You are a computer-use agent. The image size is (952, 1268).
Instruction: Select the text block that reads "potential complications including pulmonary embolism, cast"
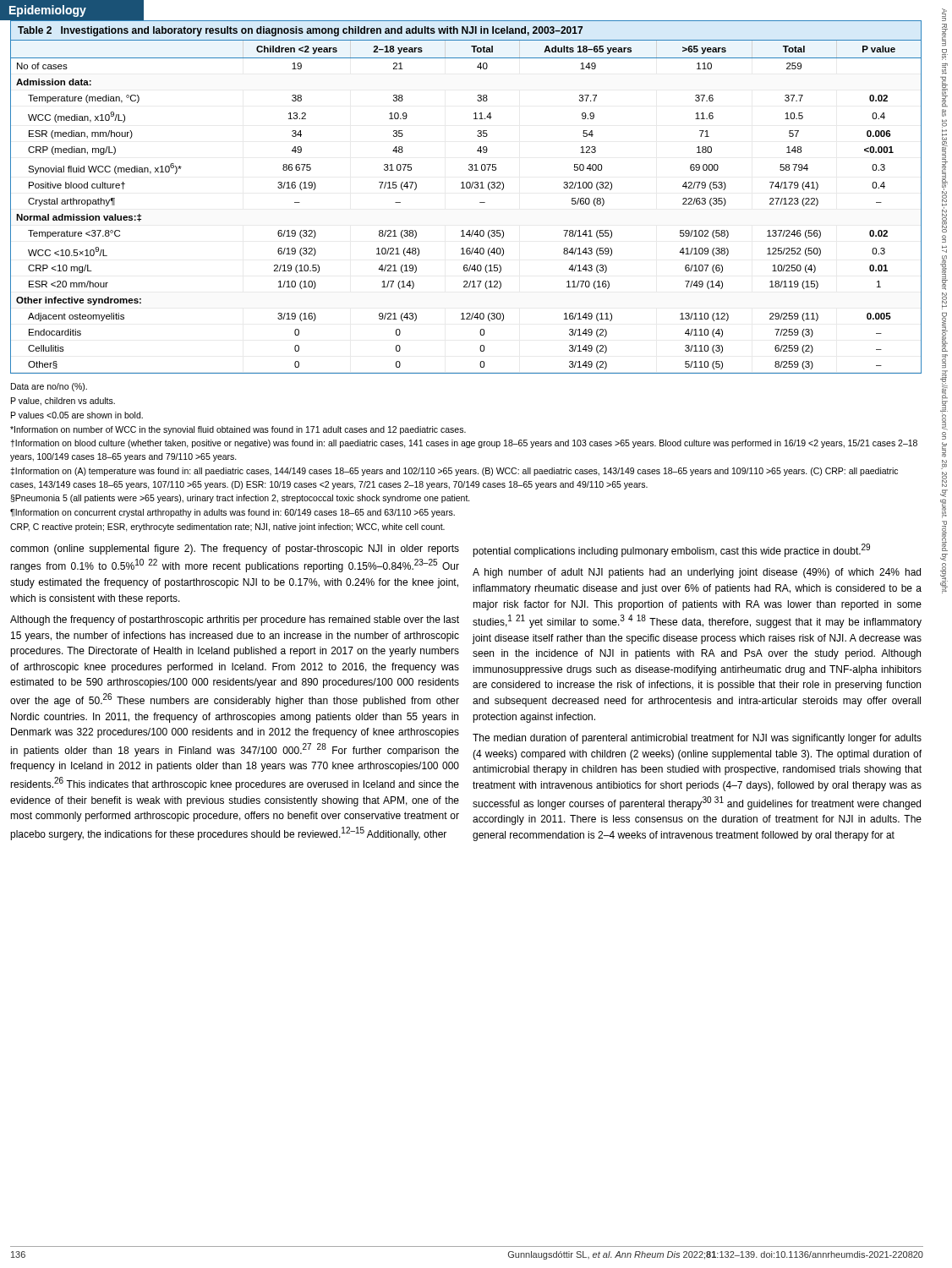(x=697, y=692)
